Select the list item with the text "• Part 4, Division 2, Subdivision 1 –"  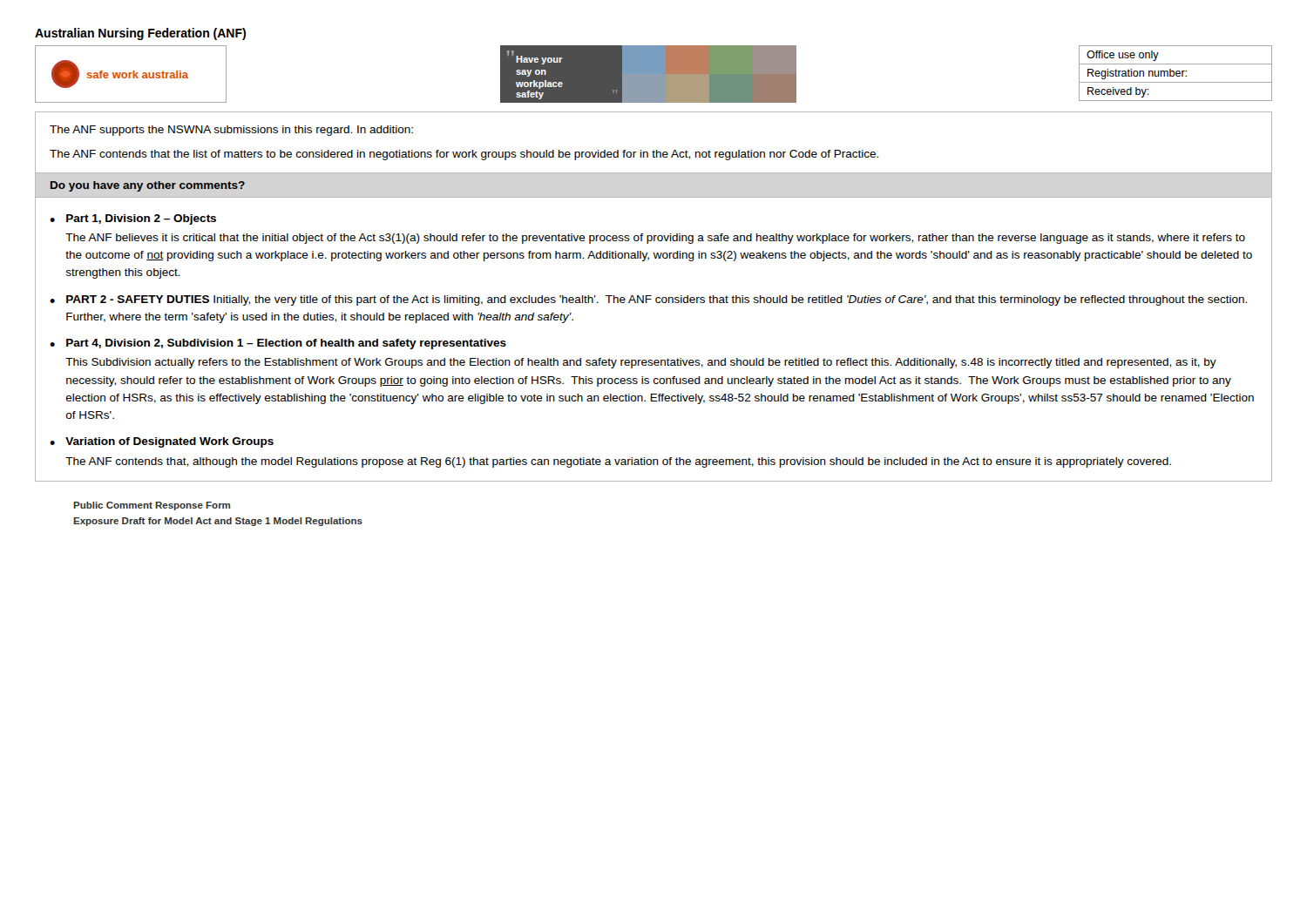pyautogui.click(x=654, y=379)
